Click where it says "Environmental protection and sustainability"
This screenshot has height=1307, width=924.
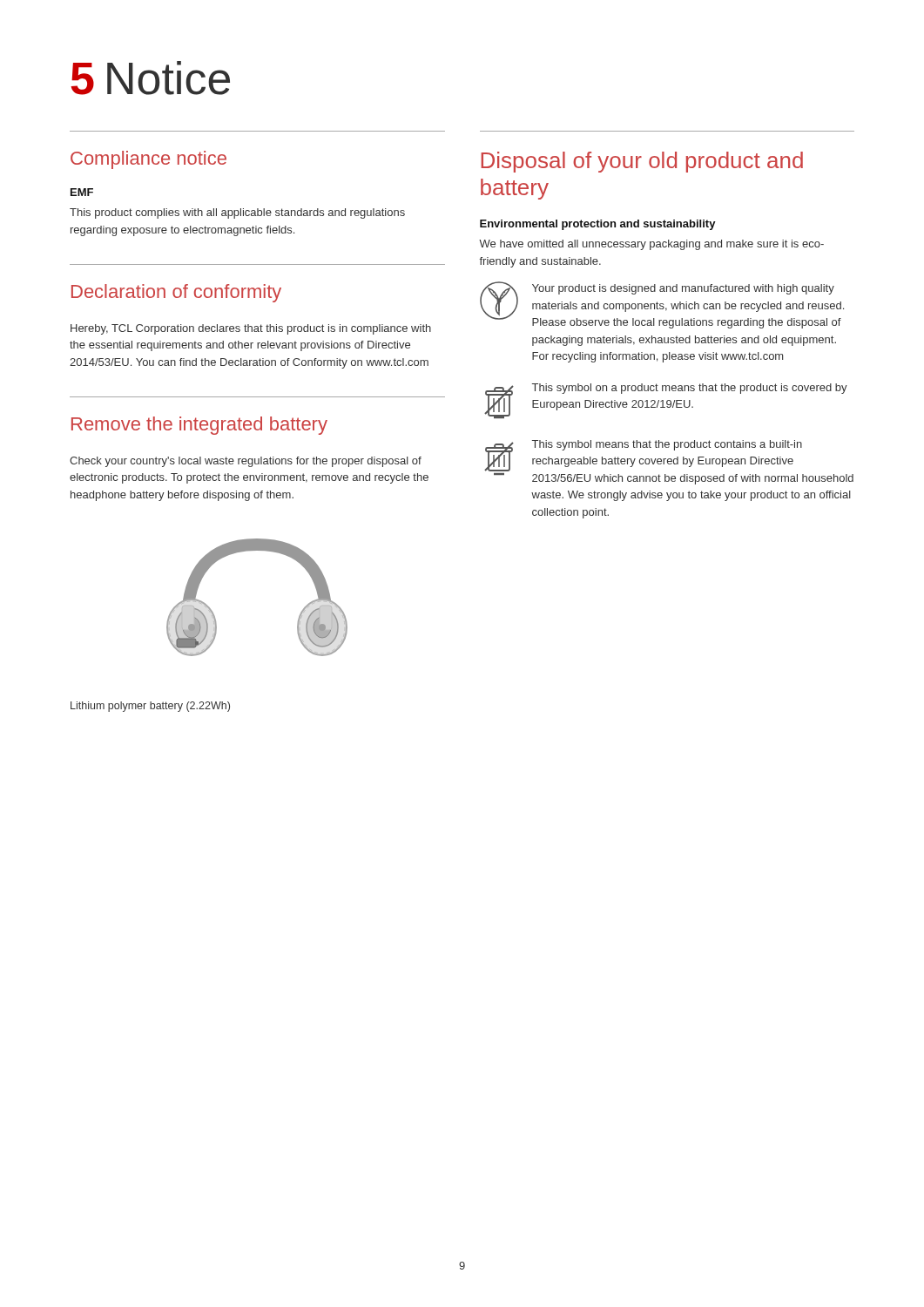[x=597, y=224]
